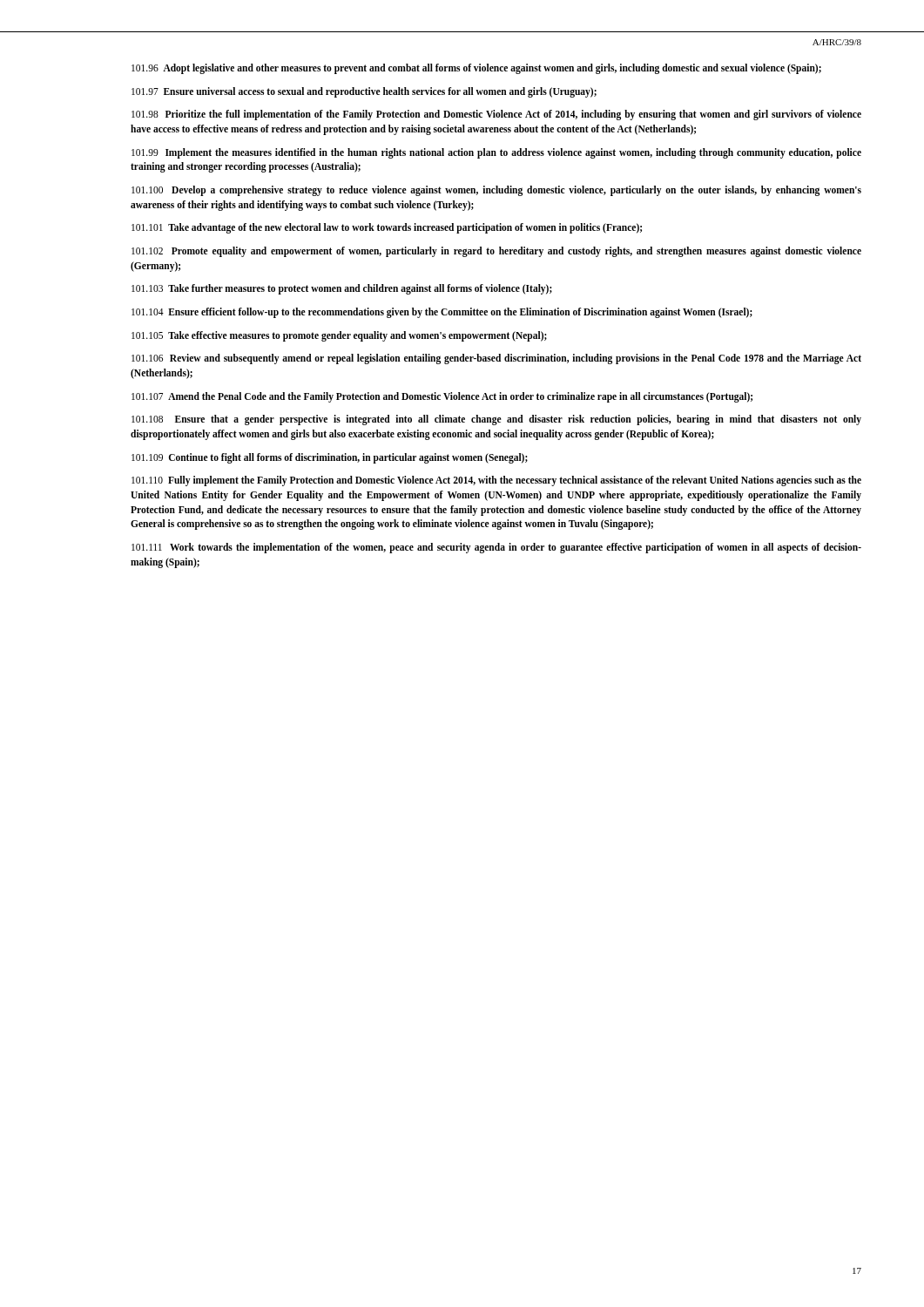This screenshot has height=1307, width=924.
Task: Click on the list item that says "101.97 Ensure universal access to sexual and"
Action: [x=364, y=91]
